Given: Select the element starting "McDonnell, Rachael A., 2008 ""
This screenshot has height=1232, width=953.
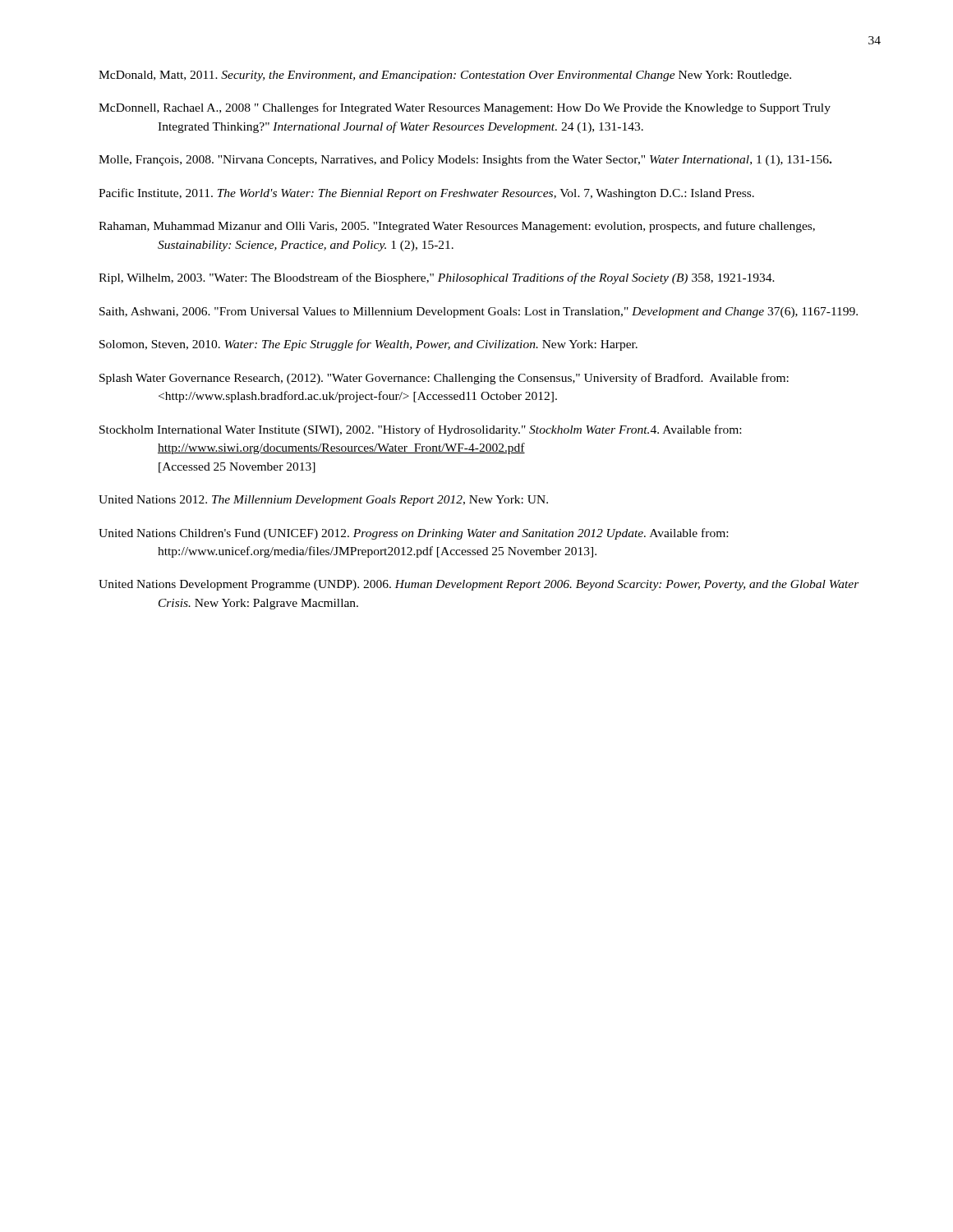Looking at the screenshot, I should pyautogui.click(x=465, y=117).
